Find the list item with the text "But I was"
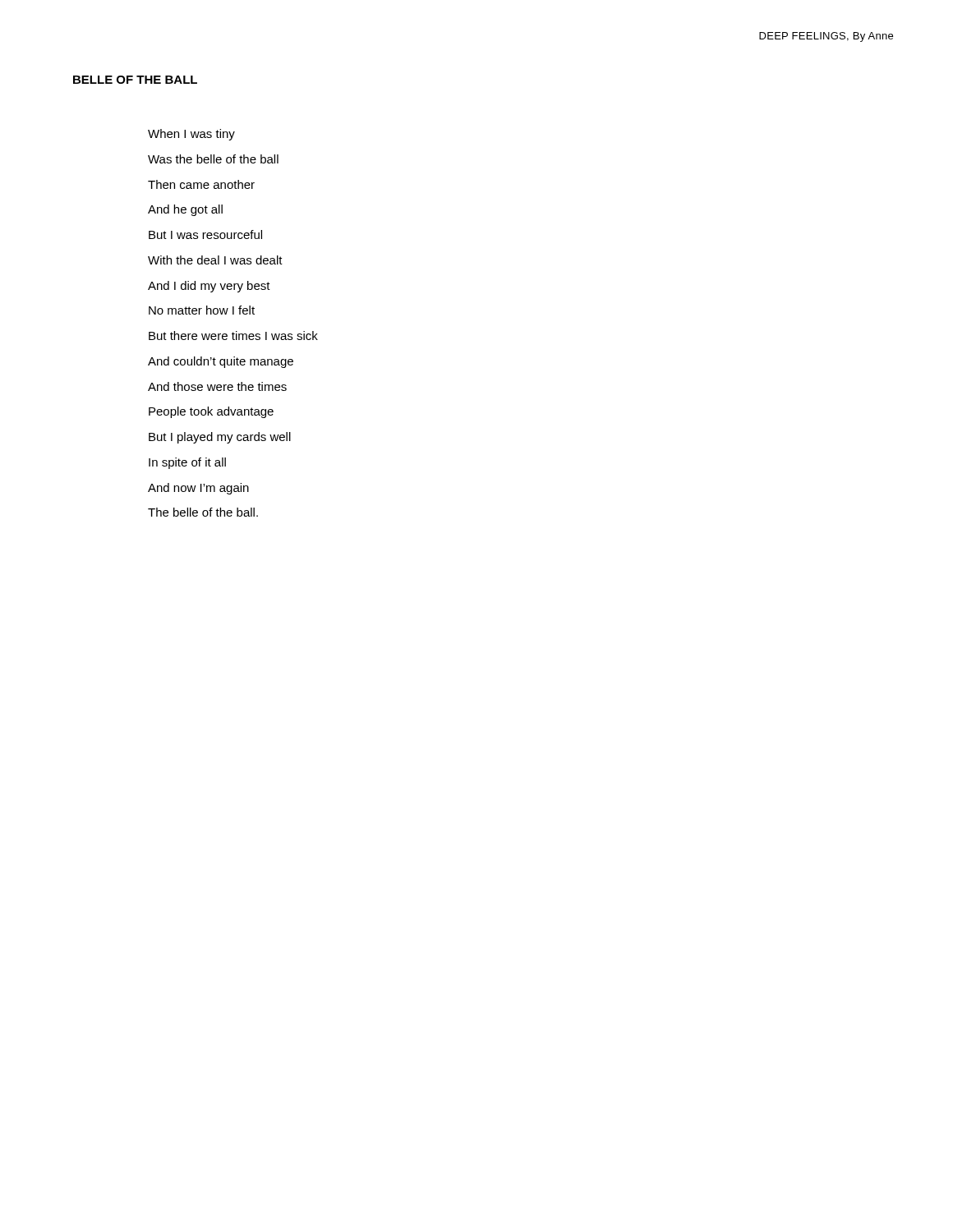The width and height of the screenshot is (953, 1232). pyautogui.click(x=205, y=235)
